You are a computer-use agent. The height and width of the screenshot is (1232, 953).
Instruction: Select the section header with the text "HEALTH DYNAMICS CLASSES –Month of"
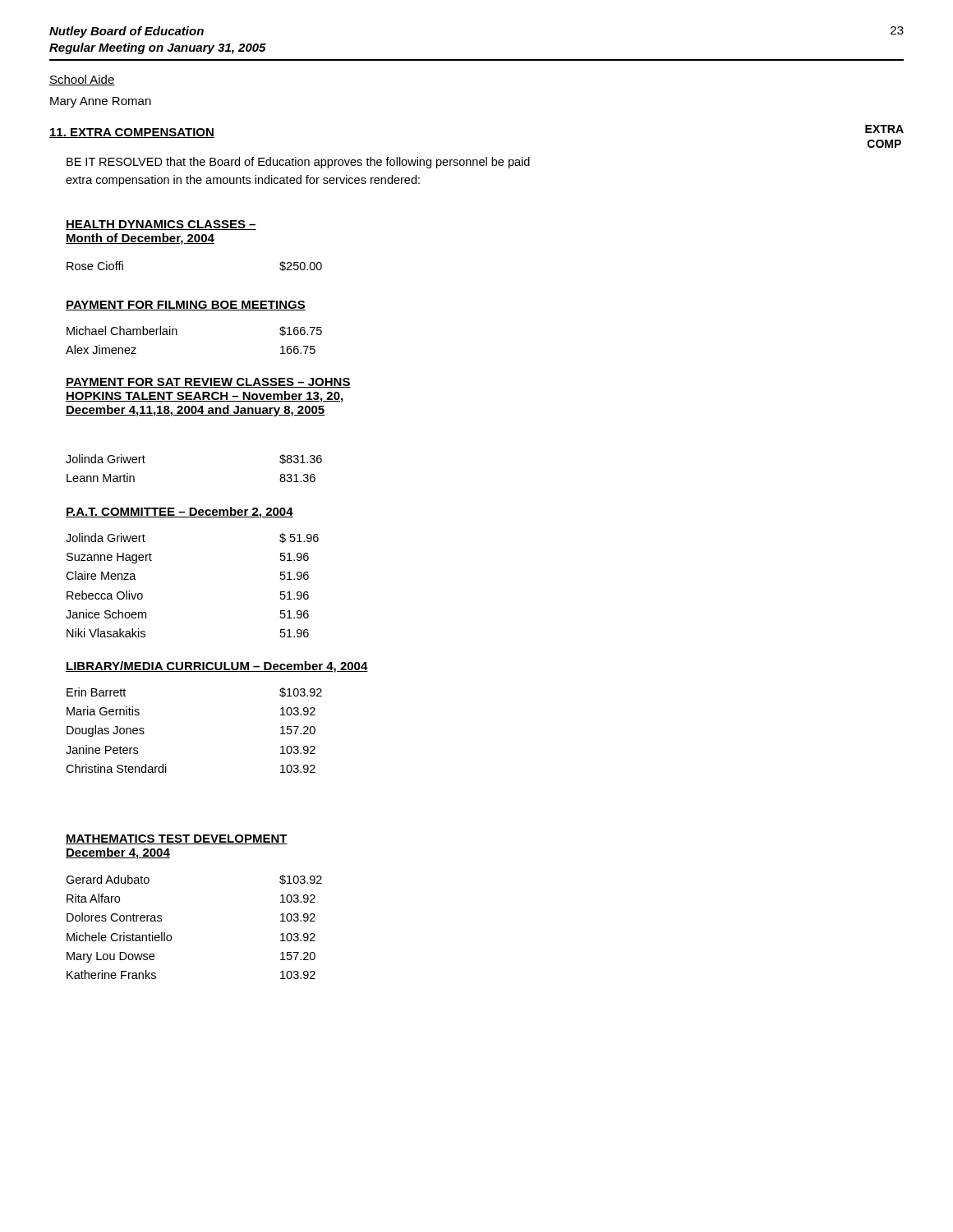[161, 231]
